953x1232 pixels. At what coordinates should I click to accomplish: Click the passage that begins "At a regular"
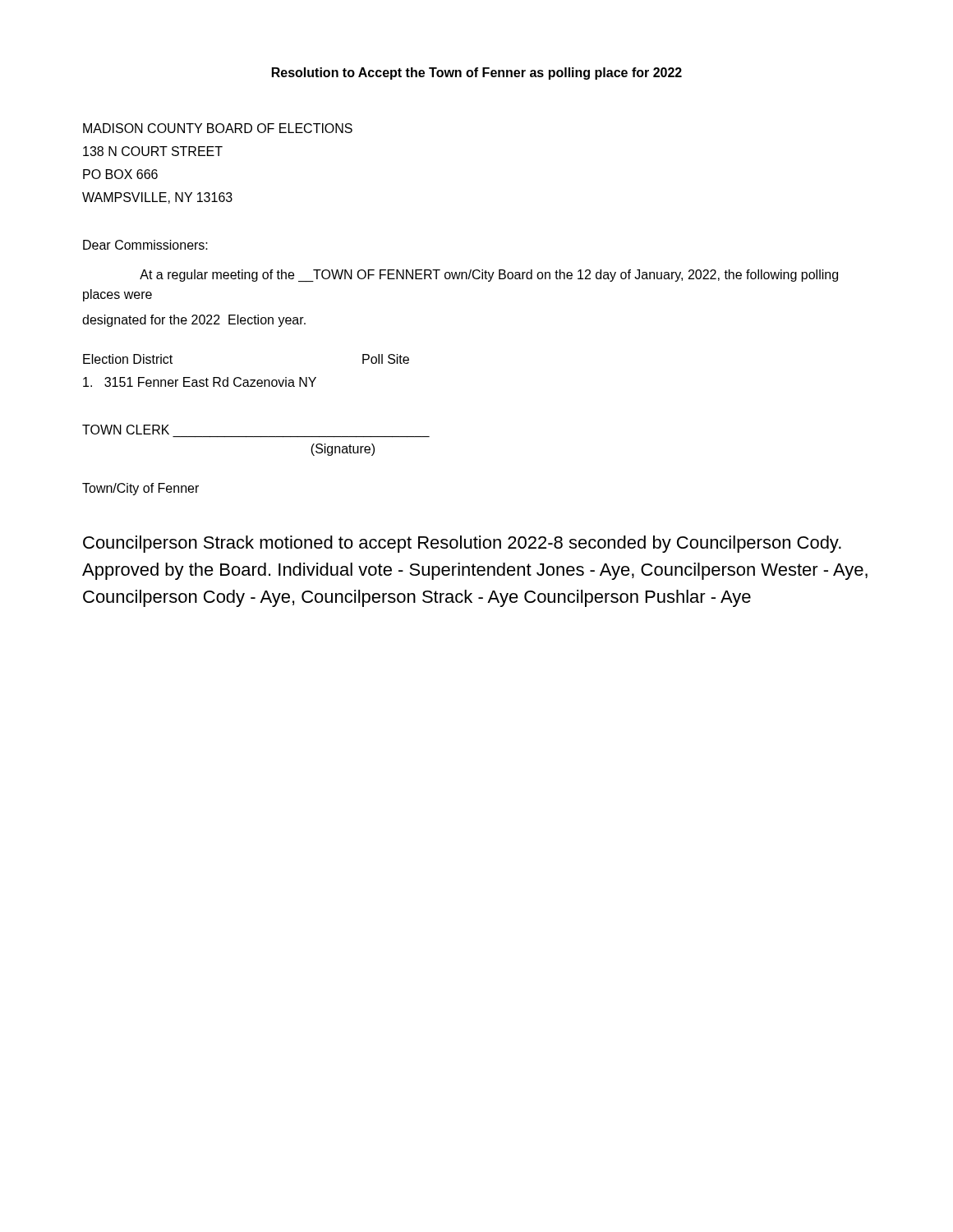[x=460, y=285]
